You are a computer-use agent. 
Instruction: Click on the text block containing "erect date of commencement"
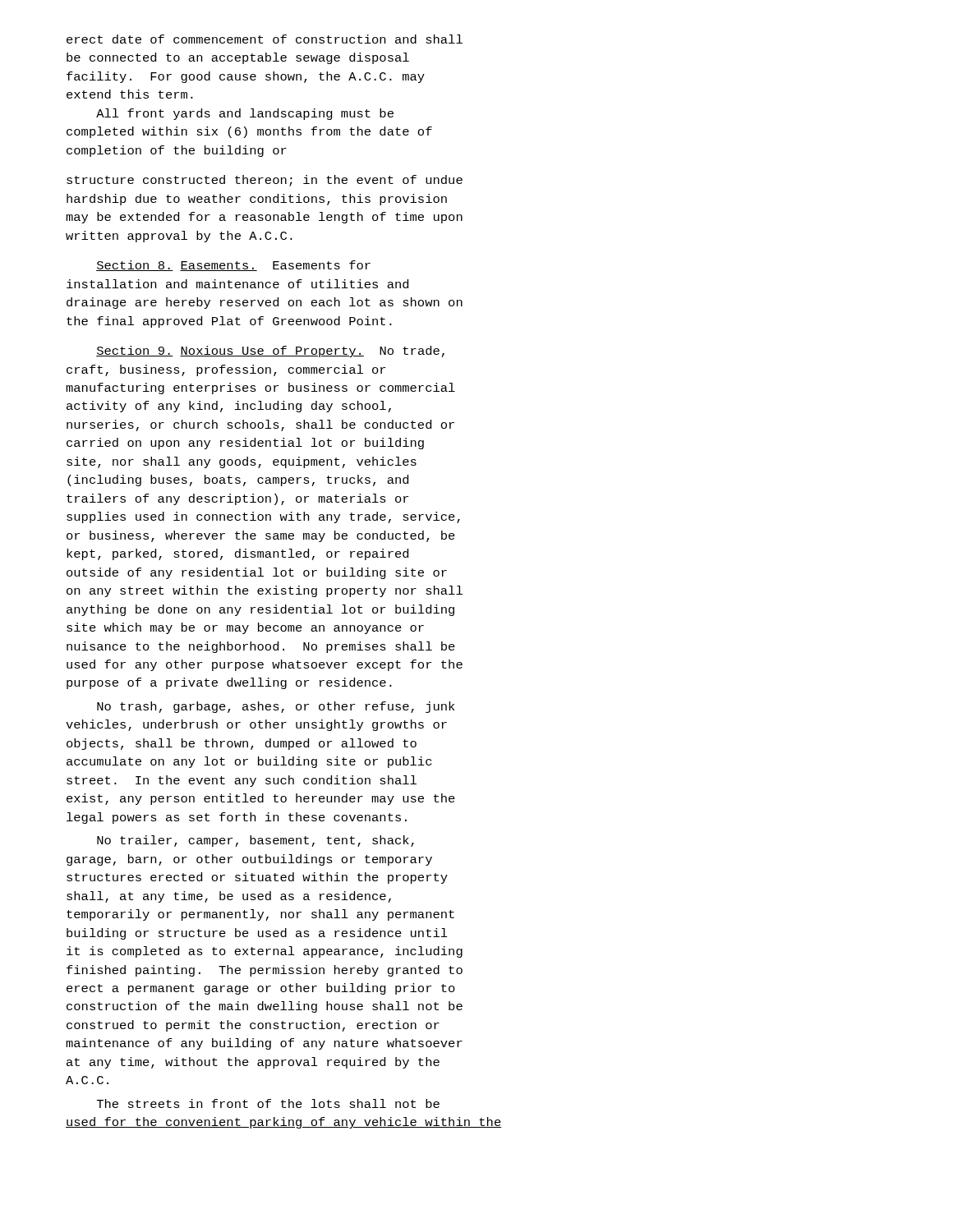(x=265, y=39)
